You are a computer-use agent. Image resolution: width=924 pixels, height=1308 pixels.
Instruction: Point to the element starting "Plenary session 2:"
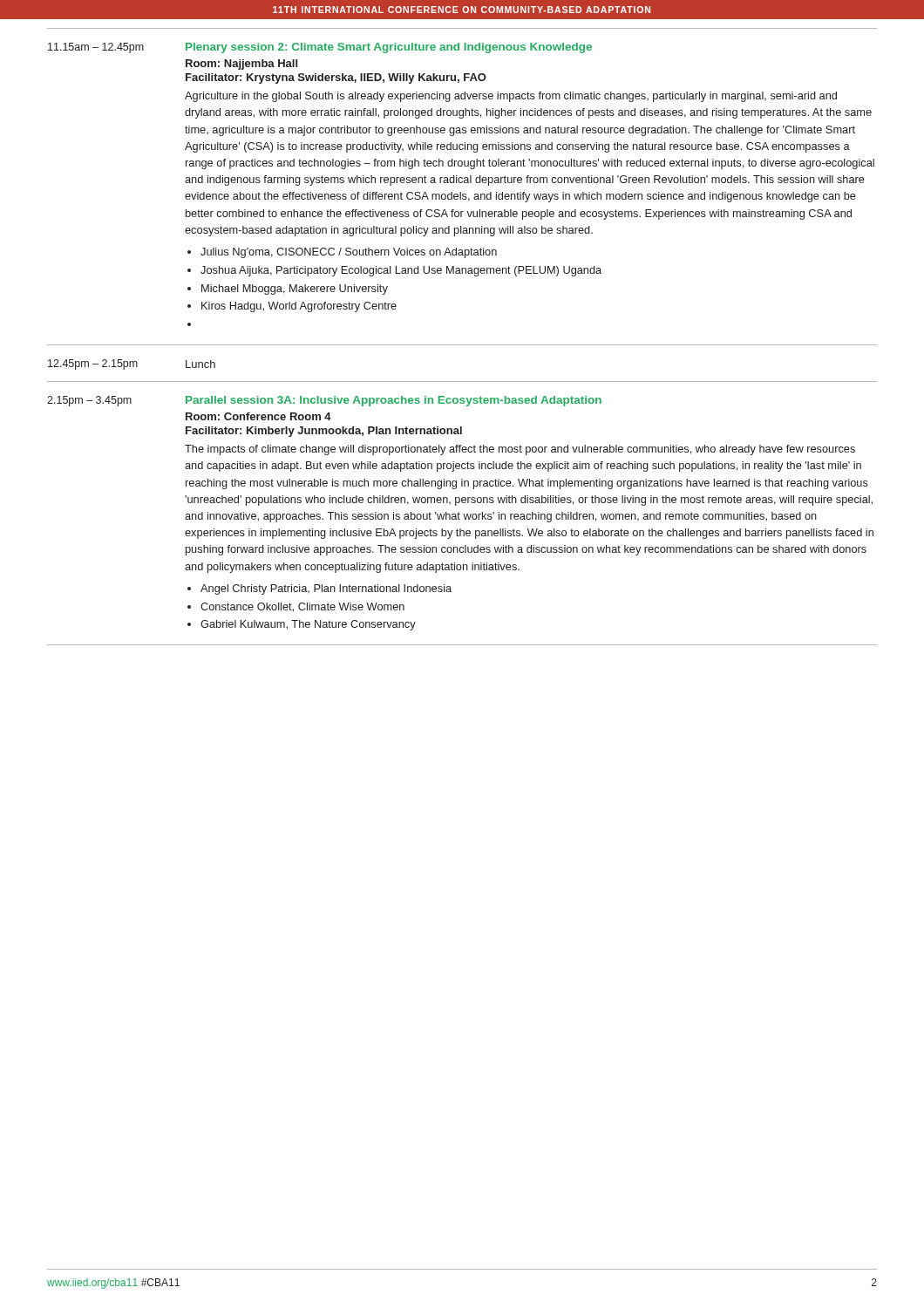click(x=389, y=47)
